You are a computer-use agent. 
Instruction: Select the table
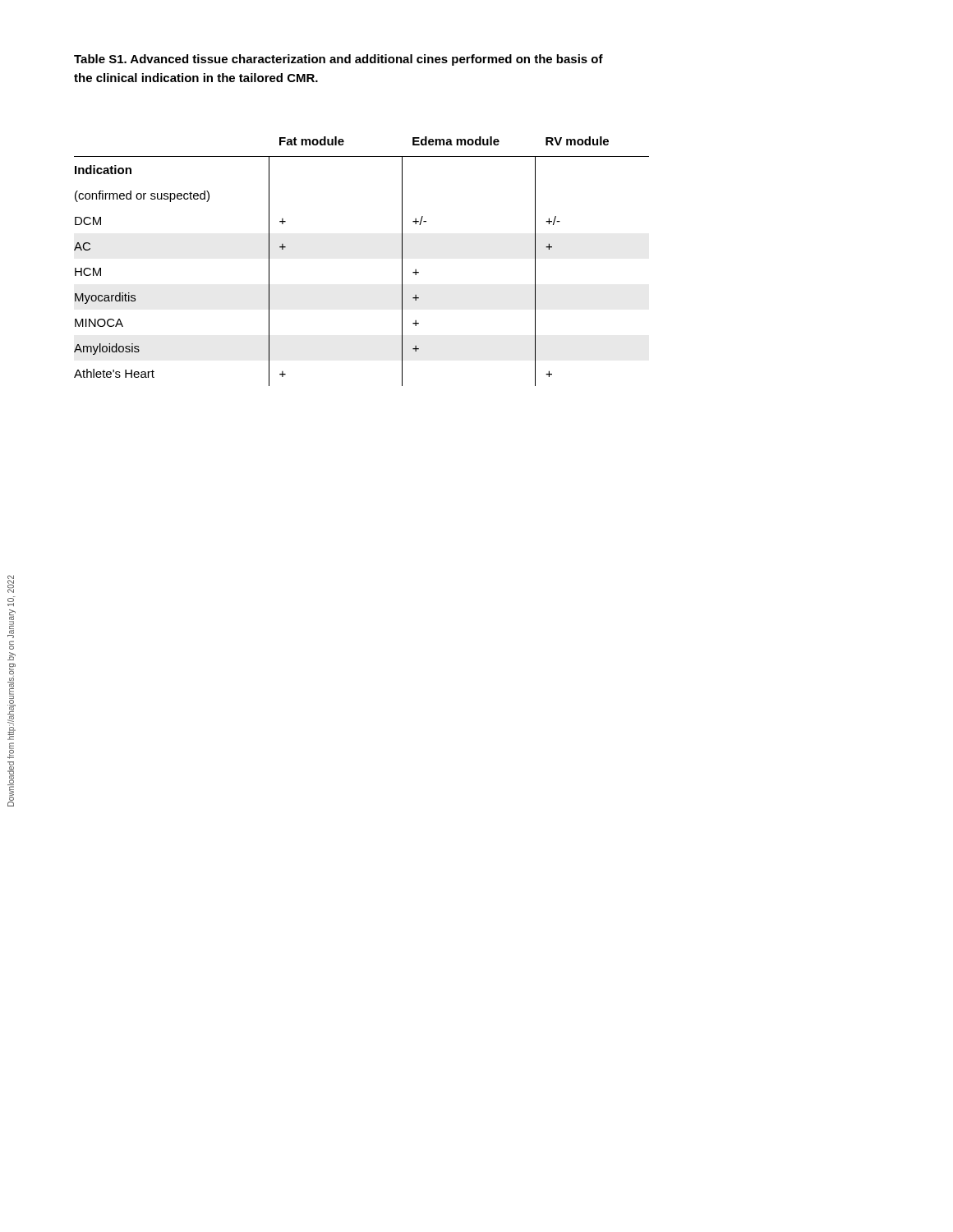pos(361,257)
